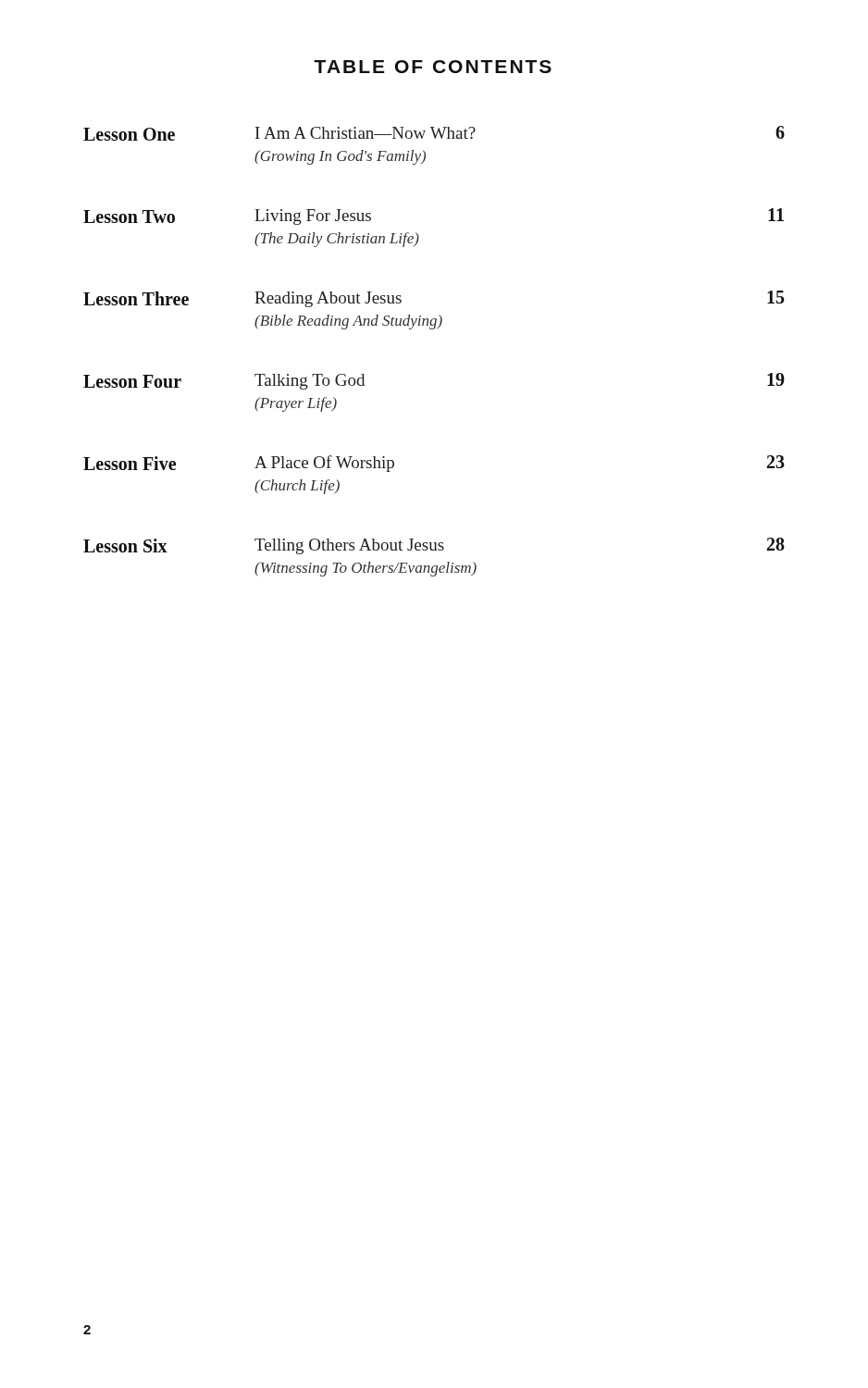
Task: Click on the region starting "Talking To God 19 (Prayer Life)"
Action: tap(305, 381)
